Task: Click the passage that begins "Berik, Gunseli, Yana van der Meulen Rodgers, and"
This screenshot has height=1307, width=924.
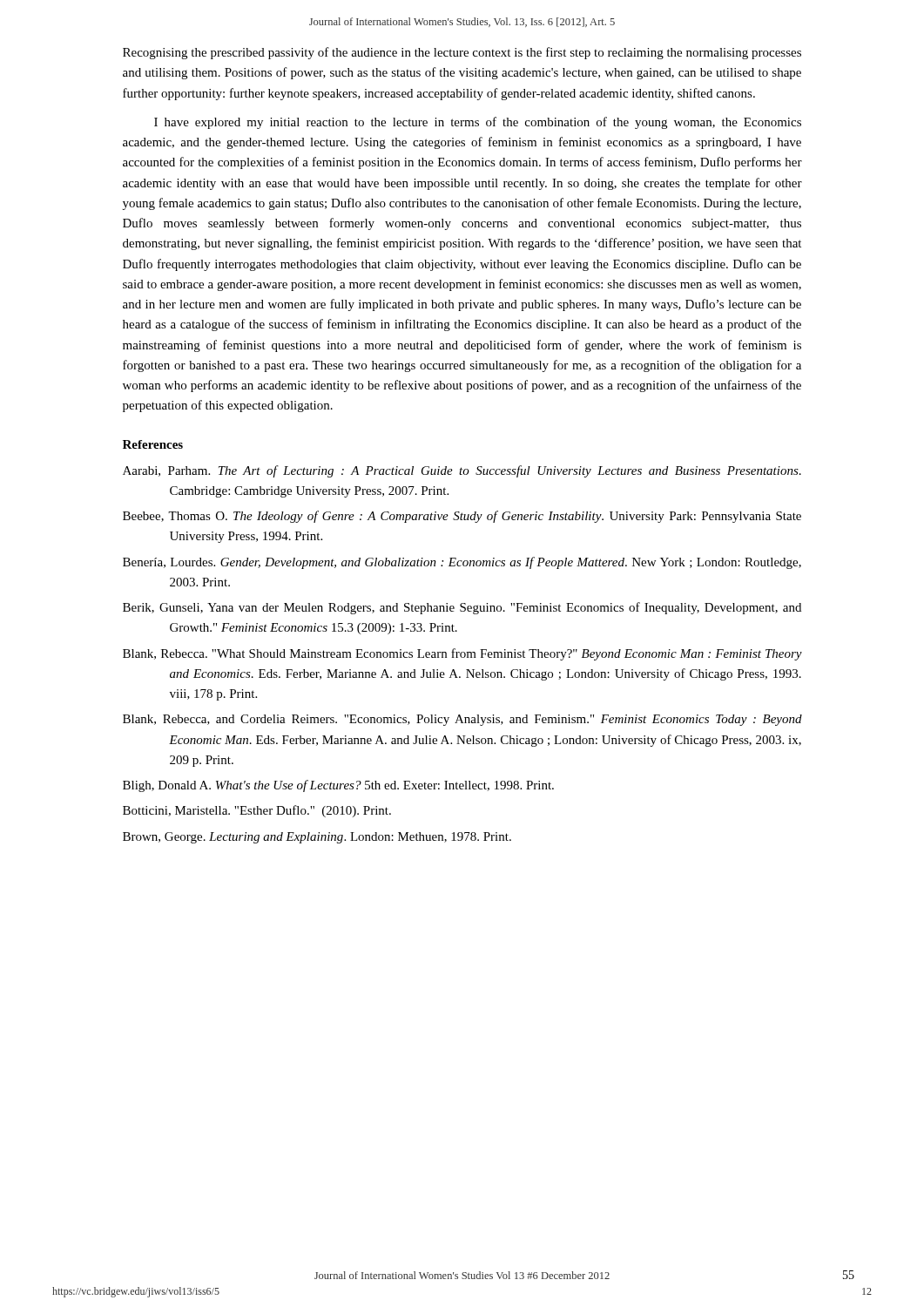Action: [462, 617]
